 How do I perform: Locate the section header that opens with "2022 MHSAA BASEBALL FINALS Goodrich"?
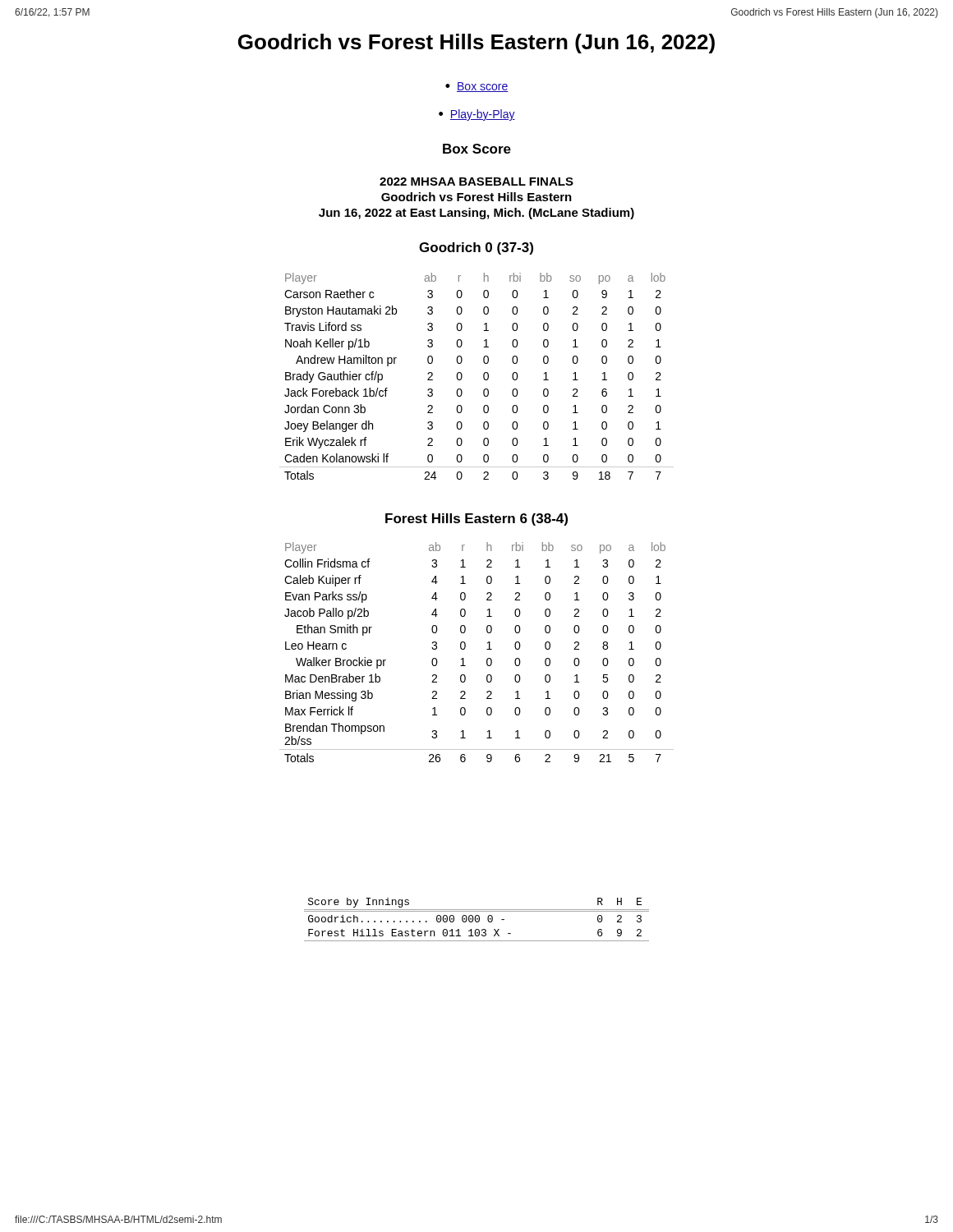[x=476, y=197]
